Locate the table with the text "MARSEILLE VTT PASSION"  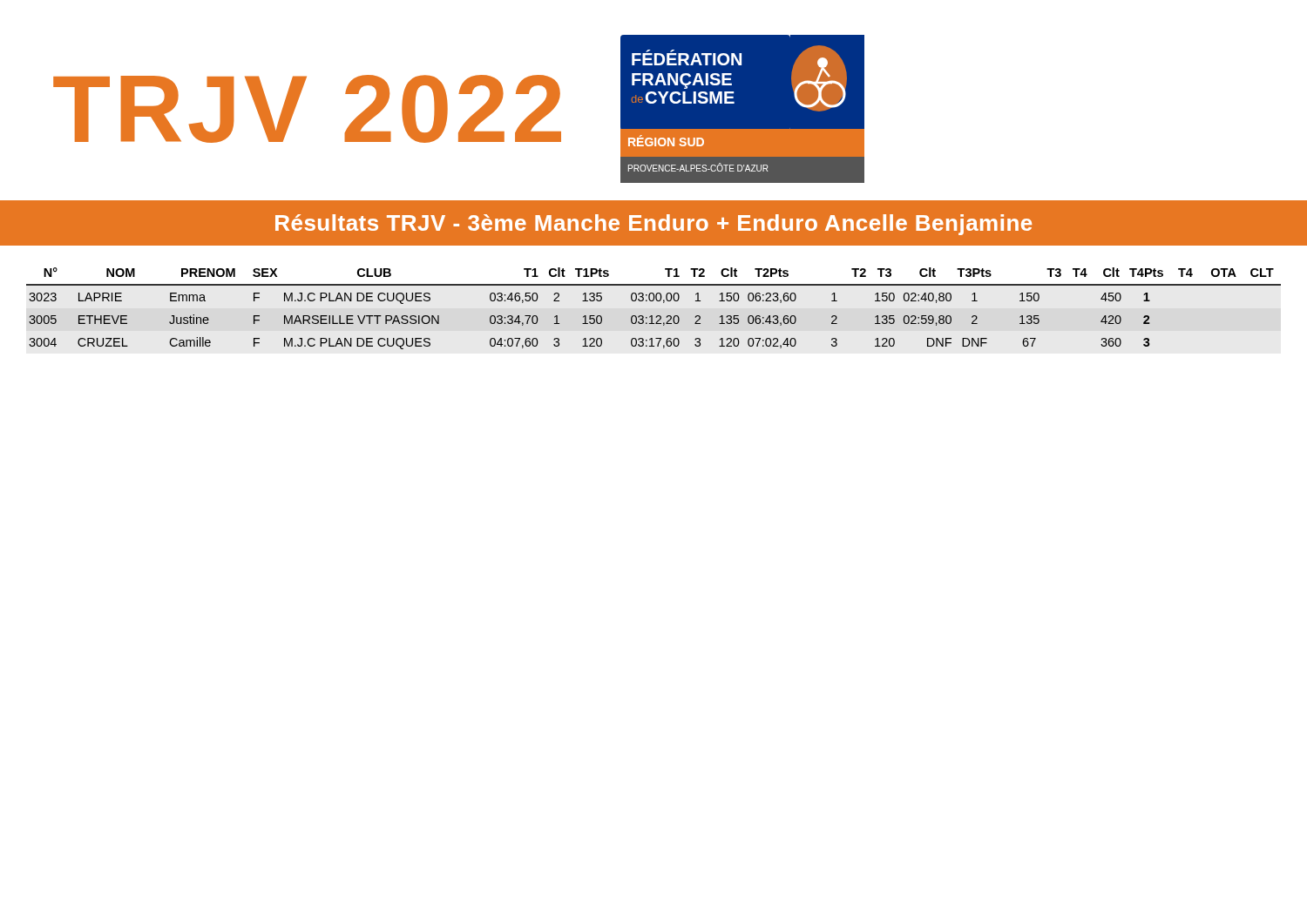(x=654, y=307)
